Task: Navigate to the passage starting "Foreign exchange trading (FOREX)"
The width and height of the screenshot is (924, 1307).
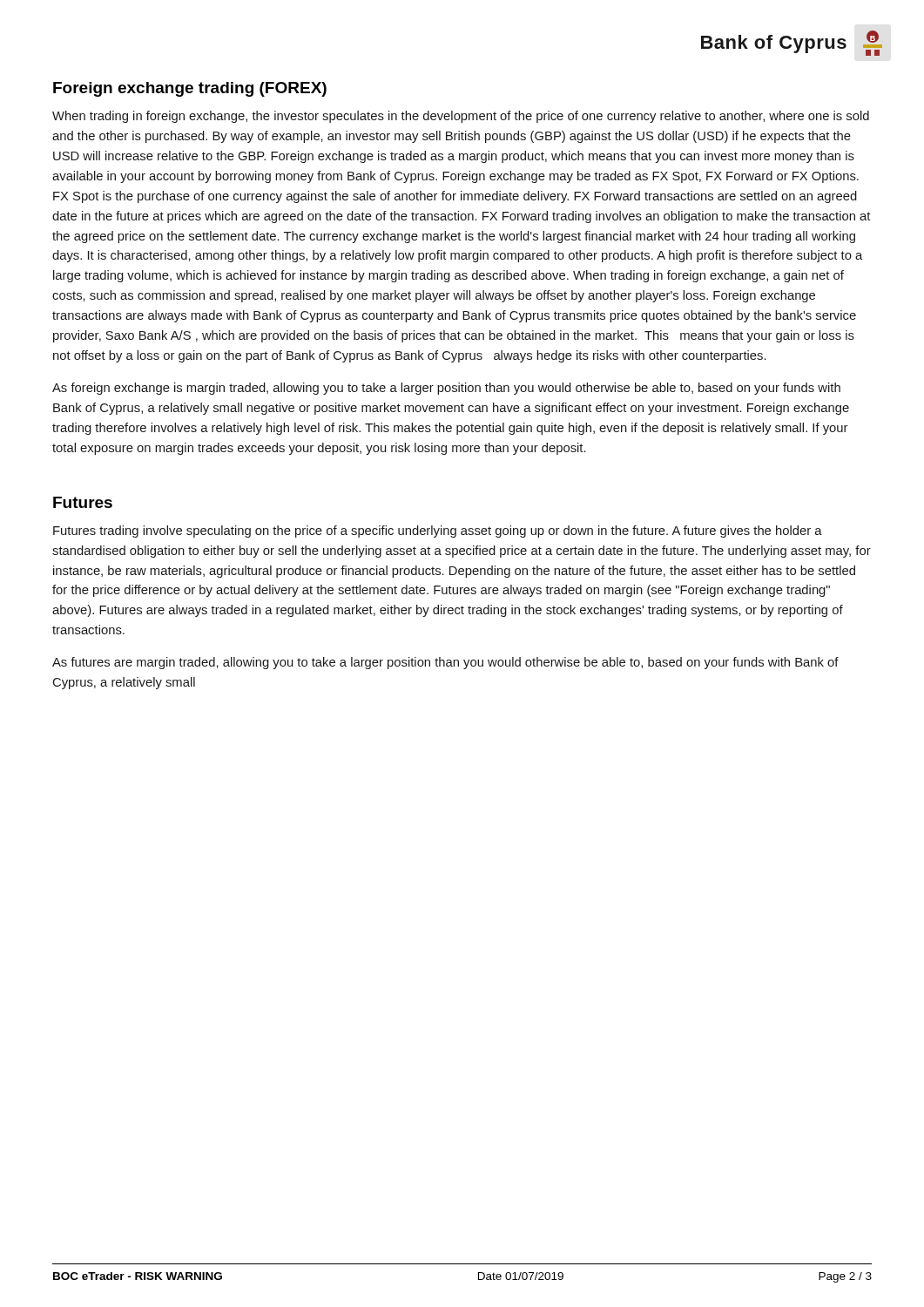Action: pos(190,88)
